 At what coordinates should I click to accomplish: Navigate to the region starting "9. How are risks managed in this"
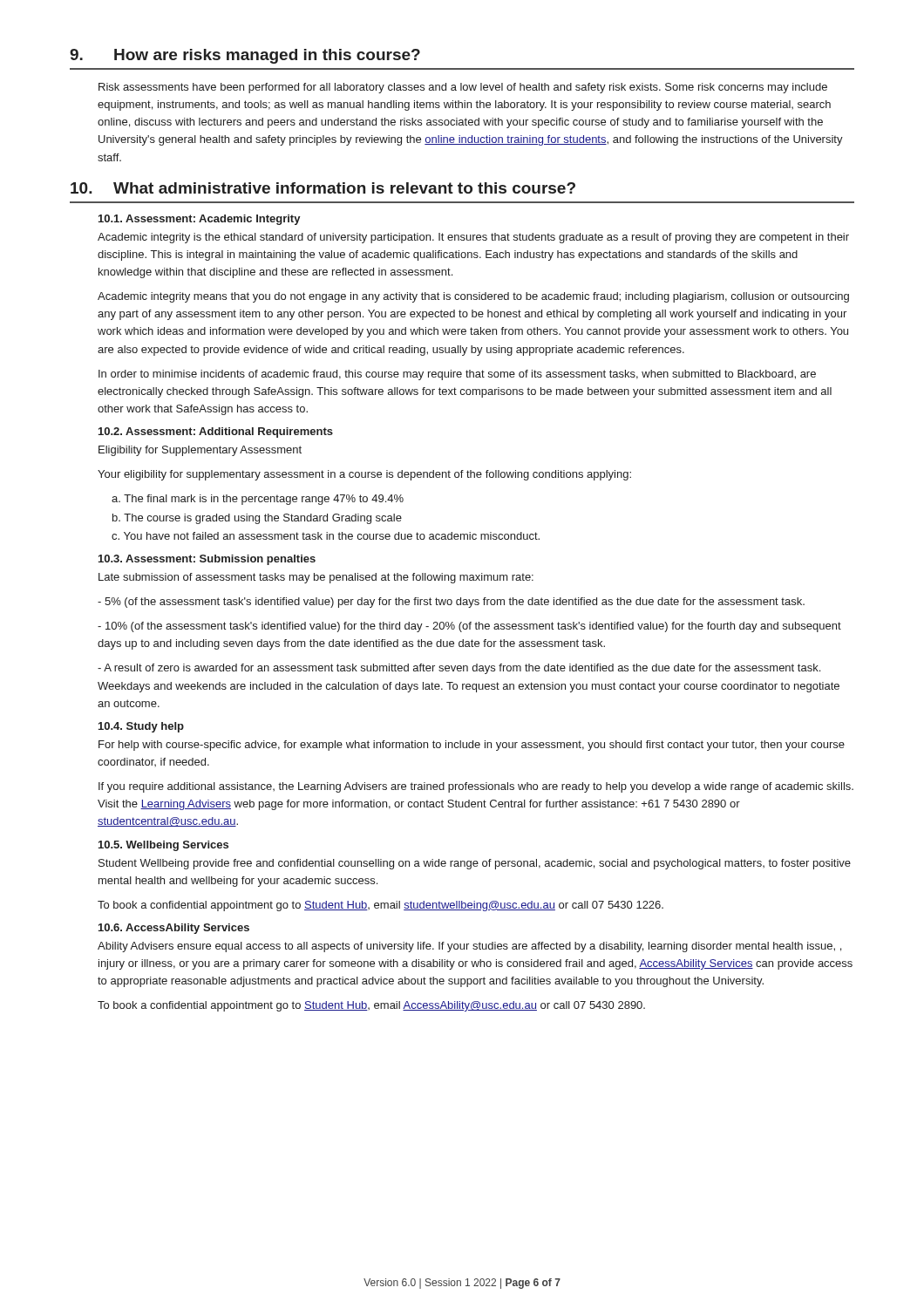(462, 58)
